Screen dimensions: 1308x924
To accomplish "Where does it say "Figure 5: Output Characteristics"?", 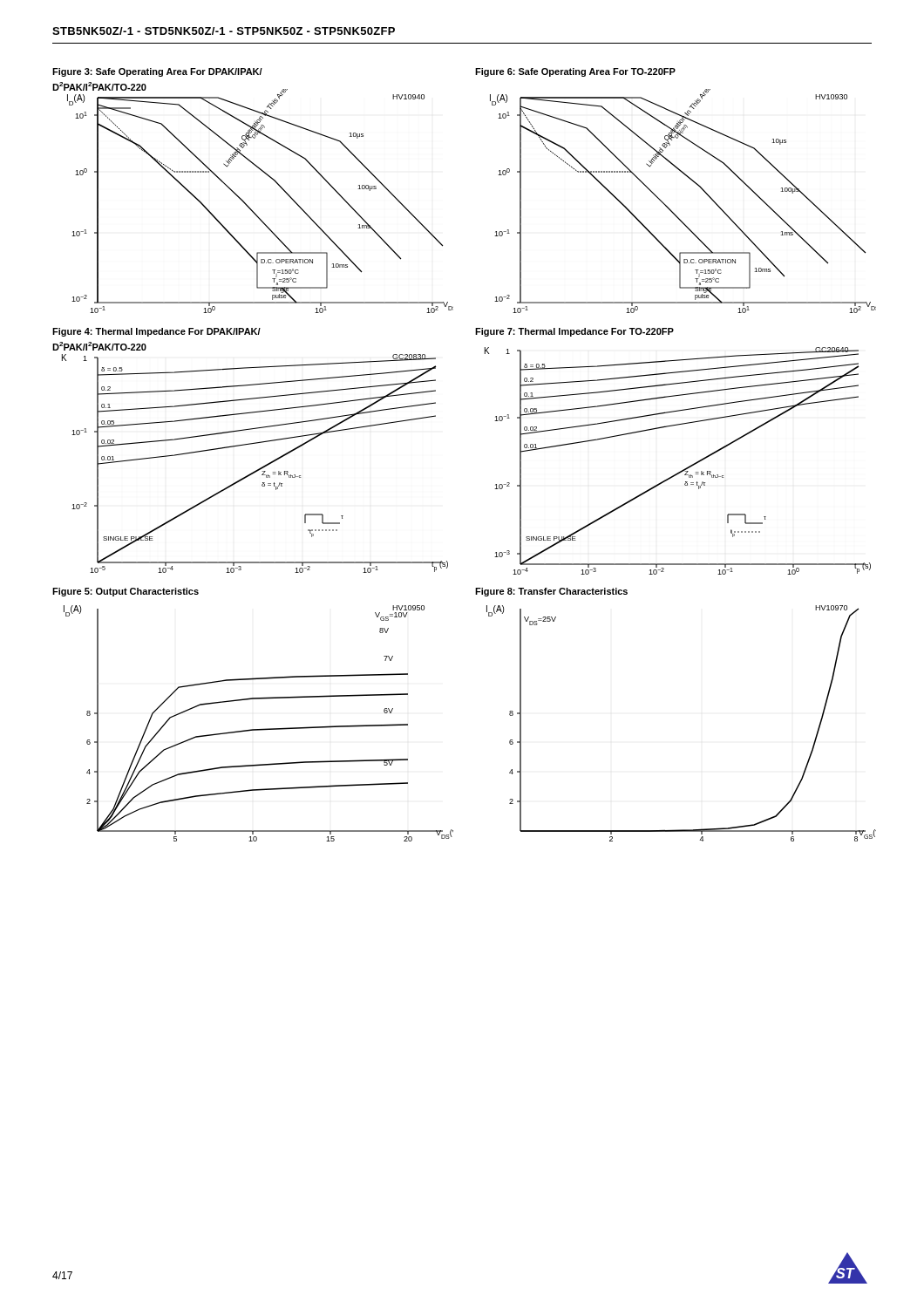I will tap(126, 591).
